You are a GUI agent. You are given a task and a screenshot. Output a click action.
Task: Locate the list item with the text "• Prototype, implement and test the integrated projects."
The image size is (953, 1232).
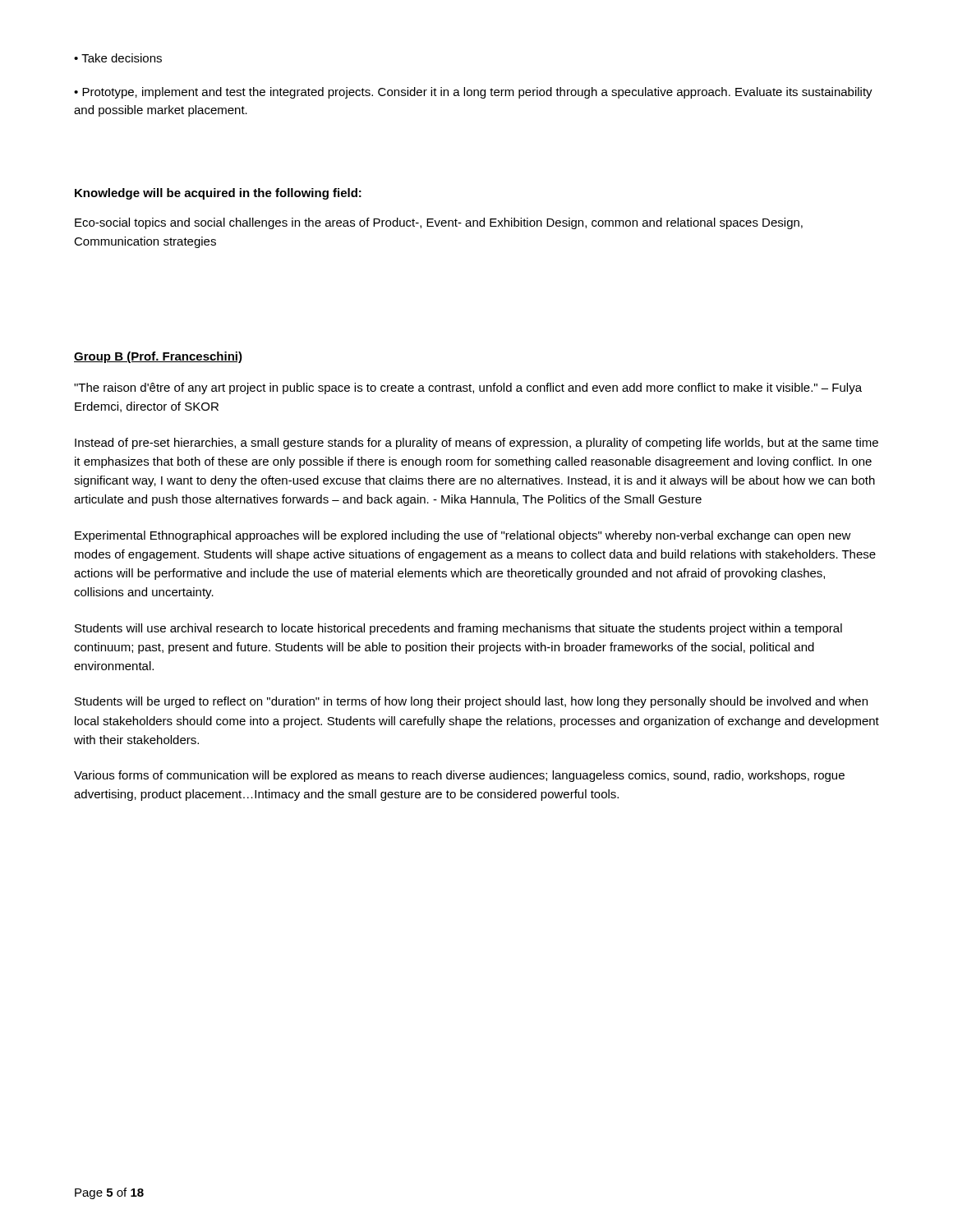[473, 100]
